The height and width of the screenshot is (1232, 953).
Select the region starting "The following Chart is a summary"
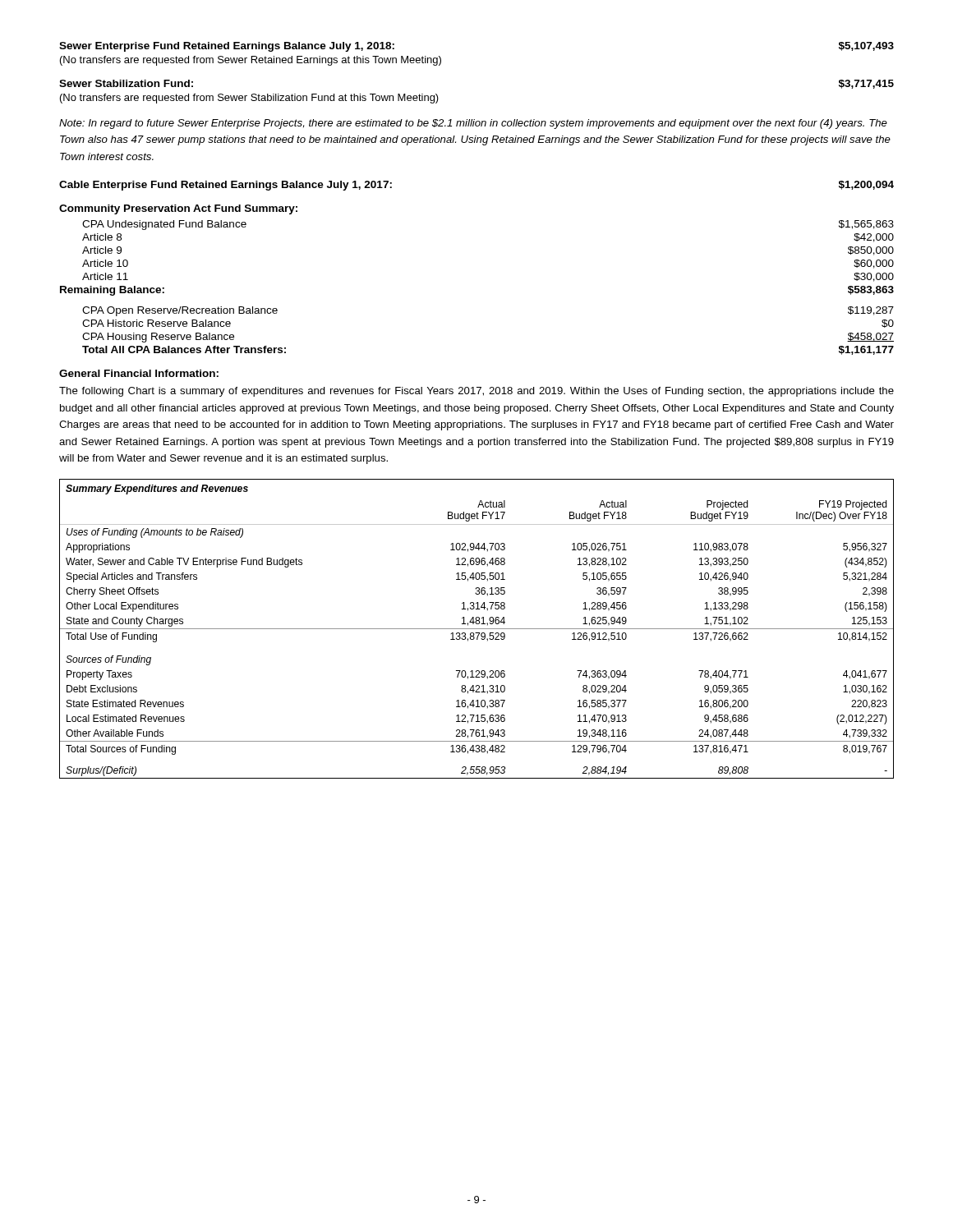(476, 424)
